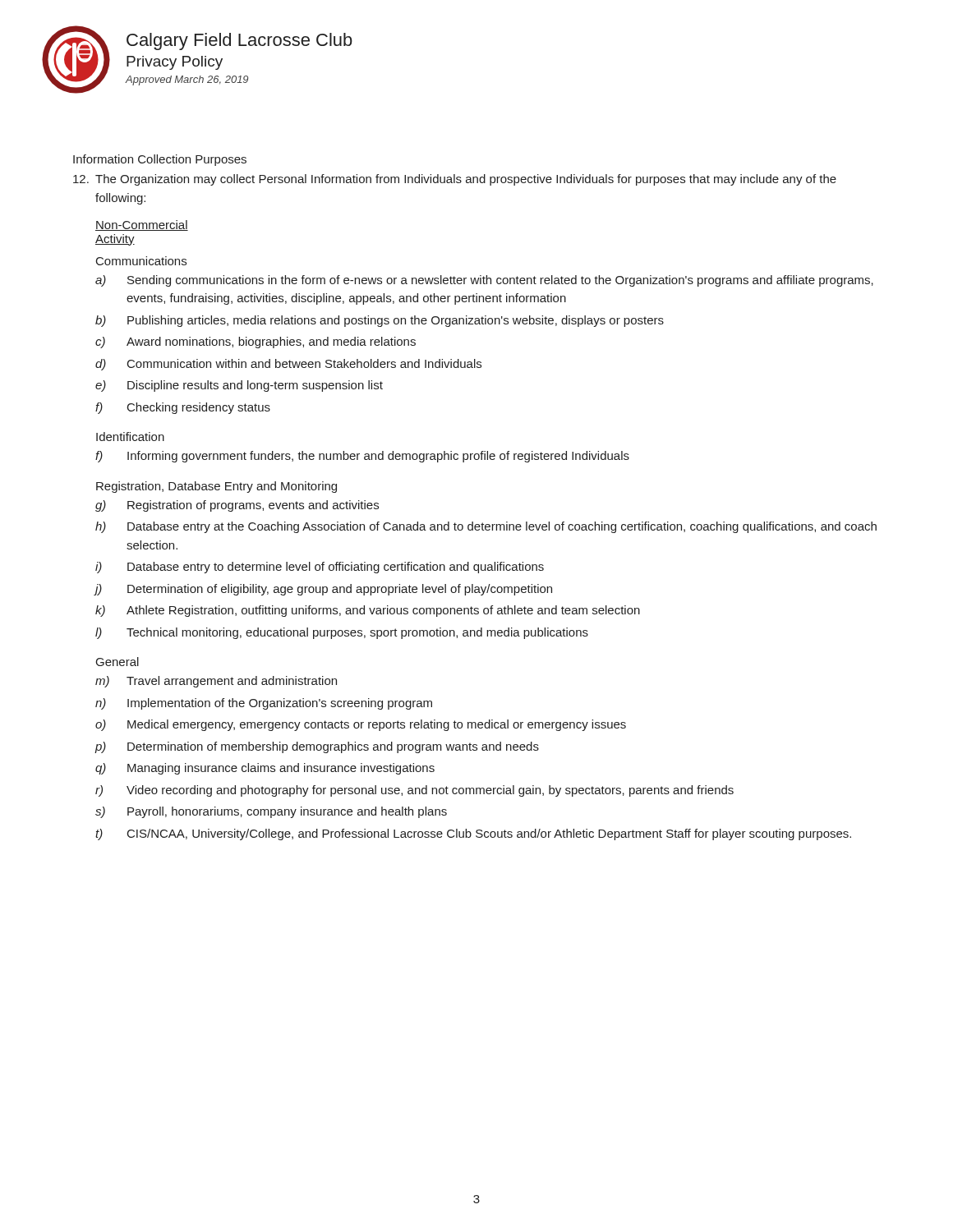This screenshot has height=1232, width=953.
Task: Navigate to the passage starting "m) Travel arrangement and administration"
Action: [216, 682]
